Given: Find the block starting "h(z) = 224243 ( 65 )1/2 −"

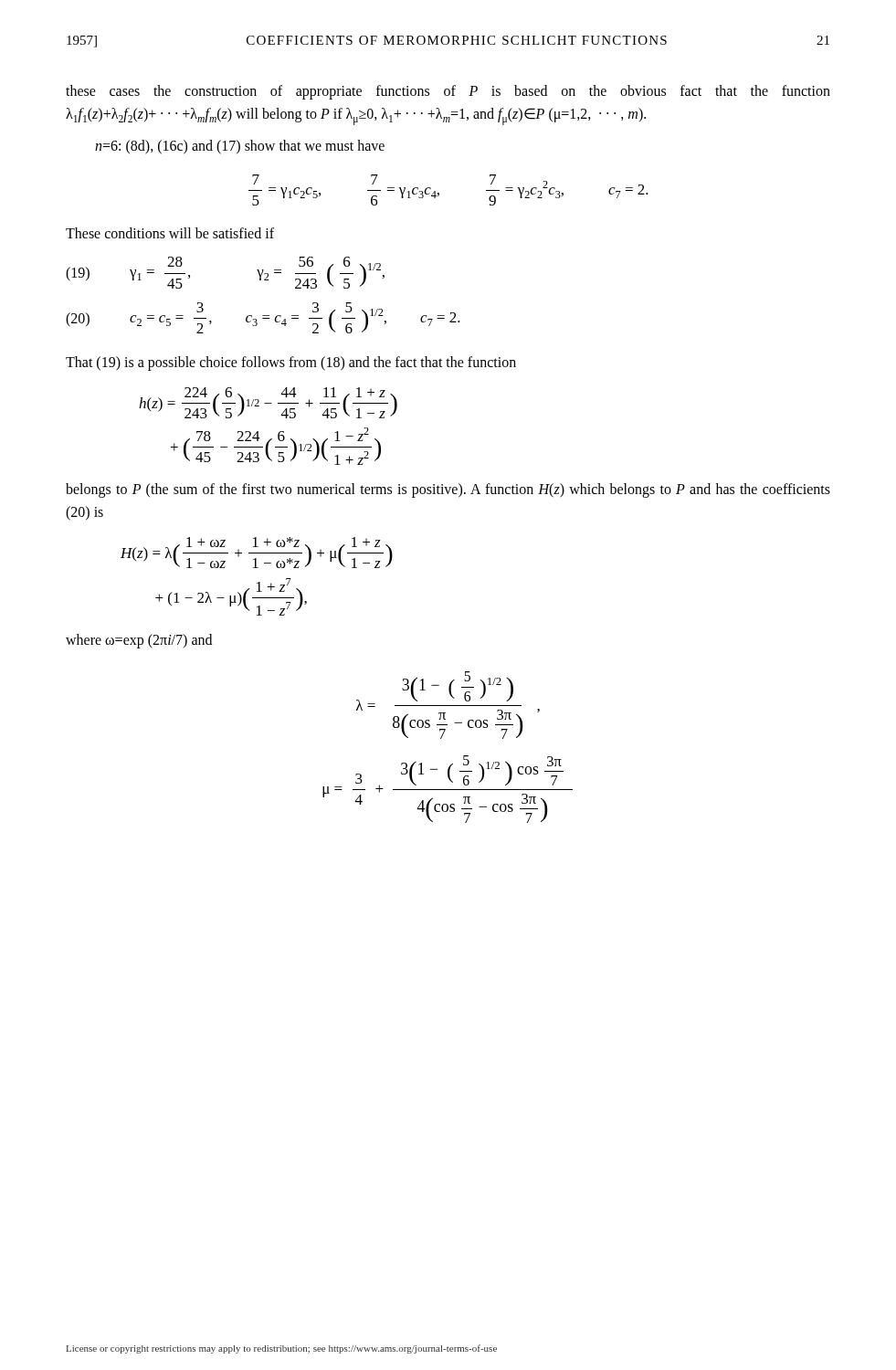Looking at the screenshot, I should pyautogui.click(x=268, y=403).
